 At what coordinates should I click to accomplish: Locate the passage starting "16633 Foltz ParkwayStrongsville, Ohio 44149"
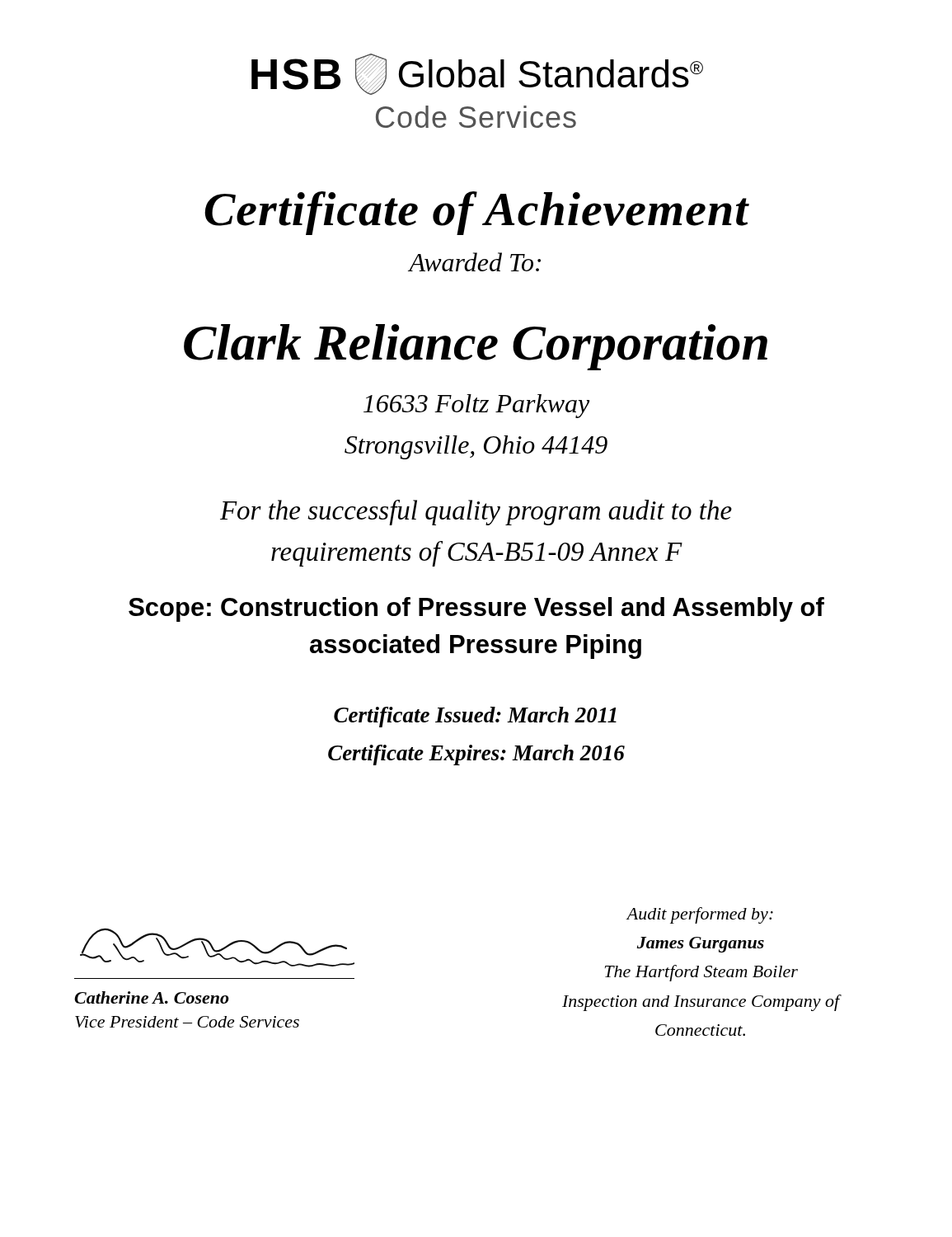point(476,424)
